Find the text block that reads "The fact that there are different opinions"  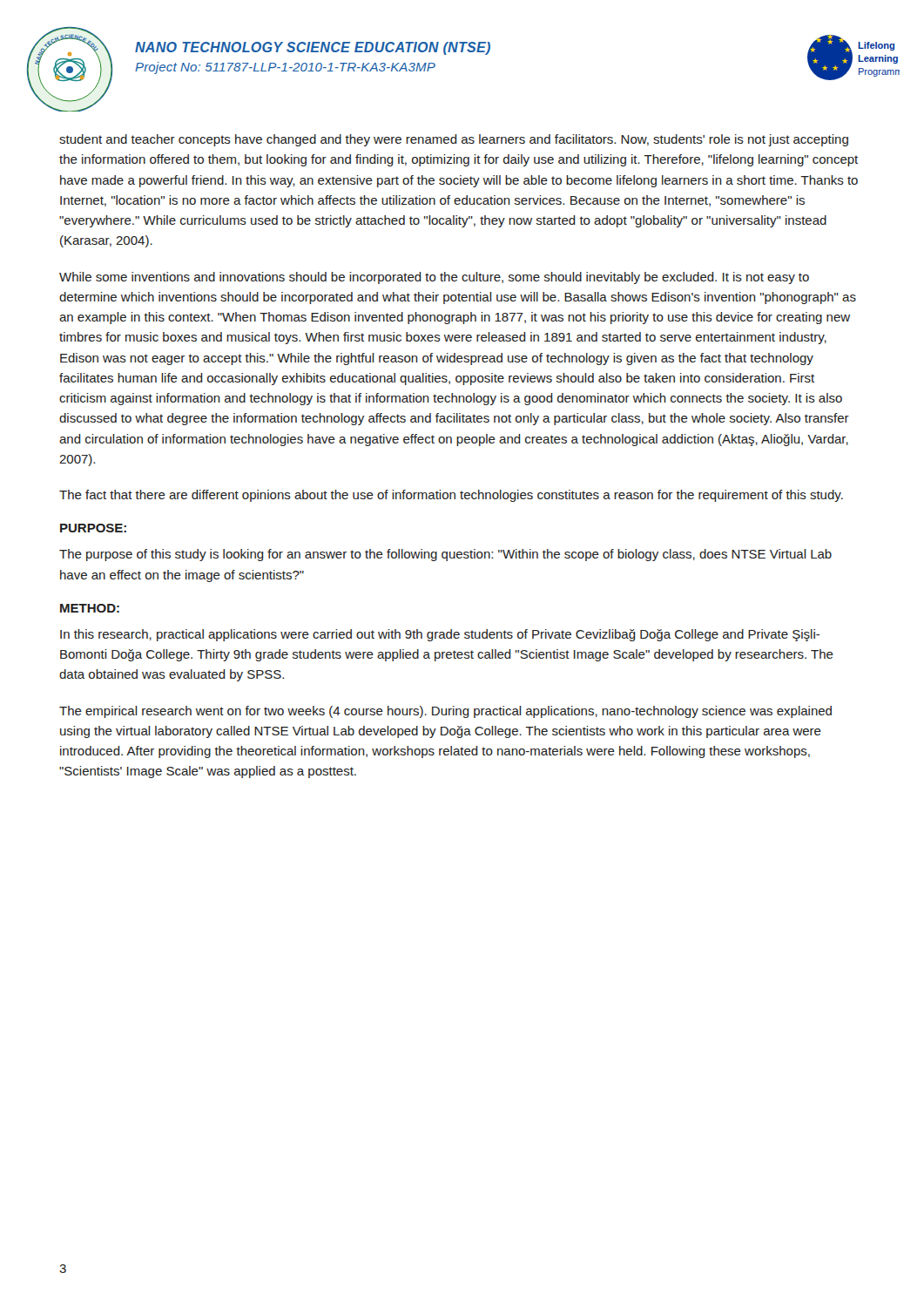click(x=451, y=495)
